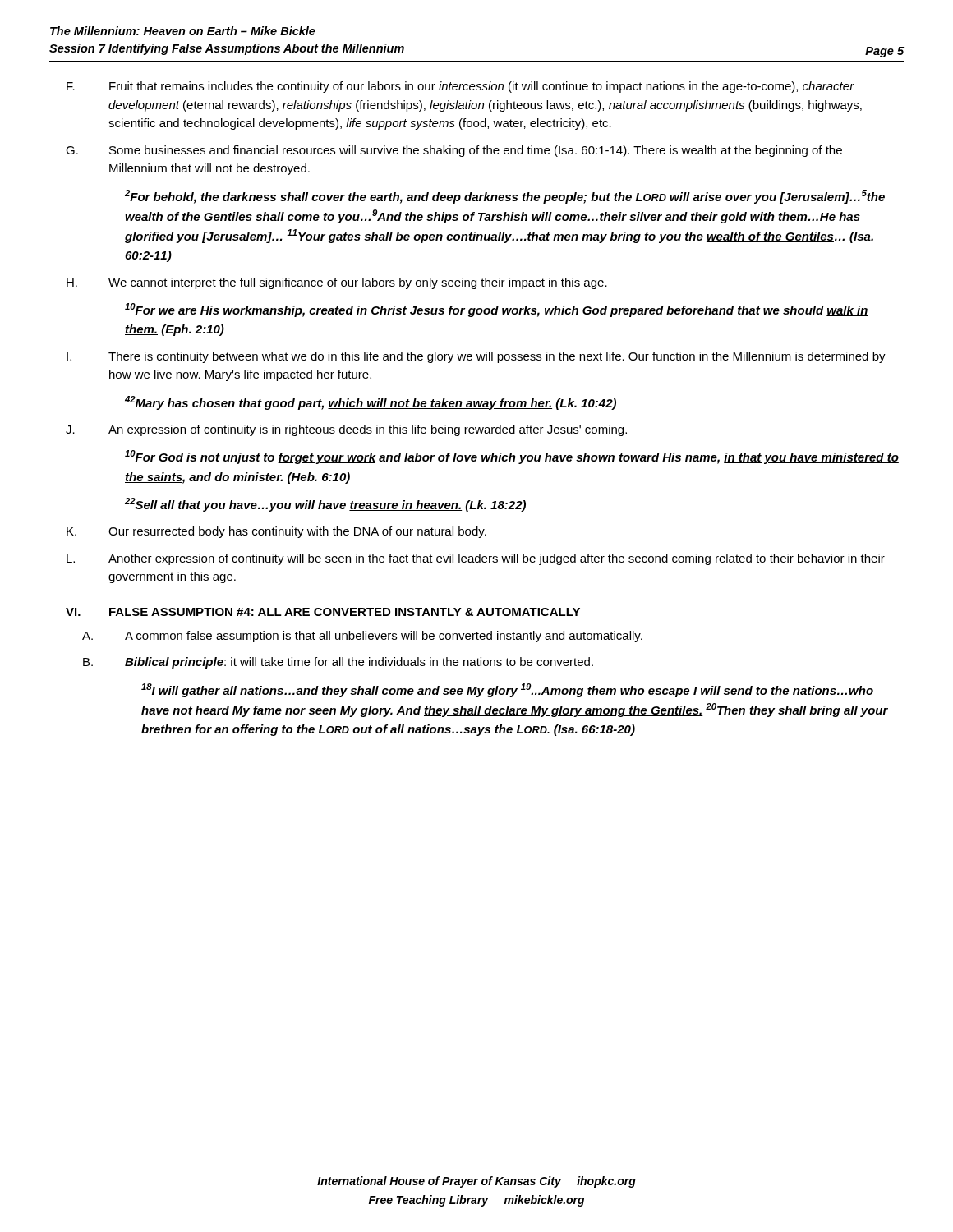This screenshot has height=1232, width=953.
Task: Click on the list item that says "H. We cannot interpret the full significance of"
Action: pyautogui.click(x=485, y=282)
